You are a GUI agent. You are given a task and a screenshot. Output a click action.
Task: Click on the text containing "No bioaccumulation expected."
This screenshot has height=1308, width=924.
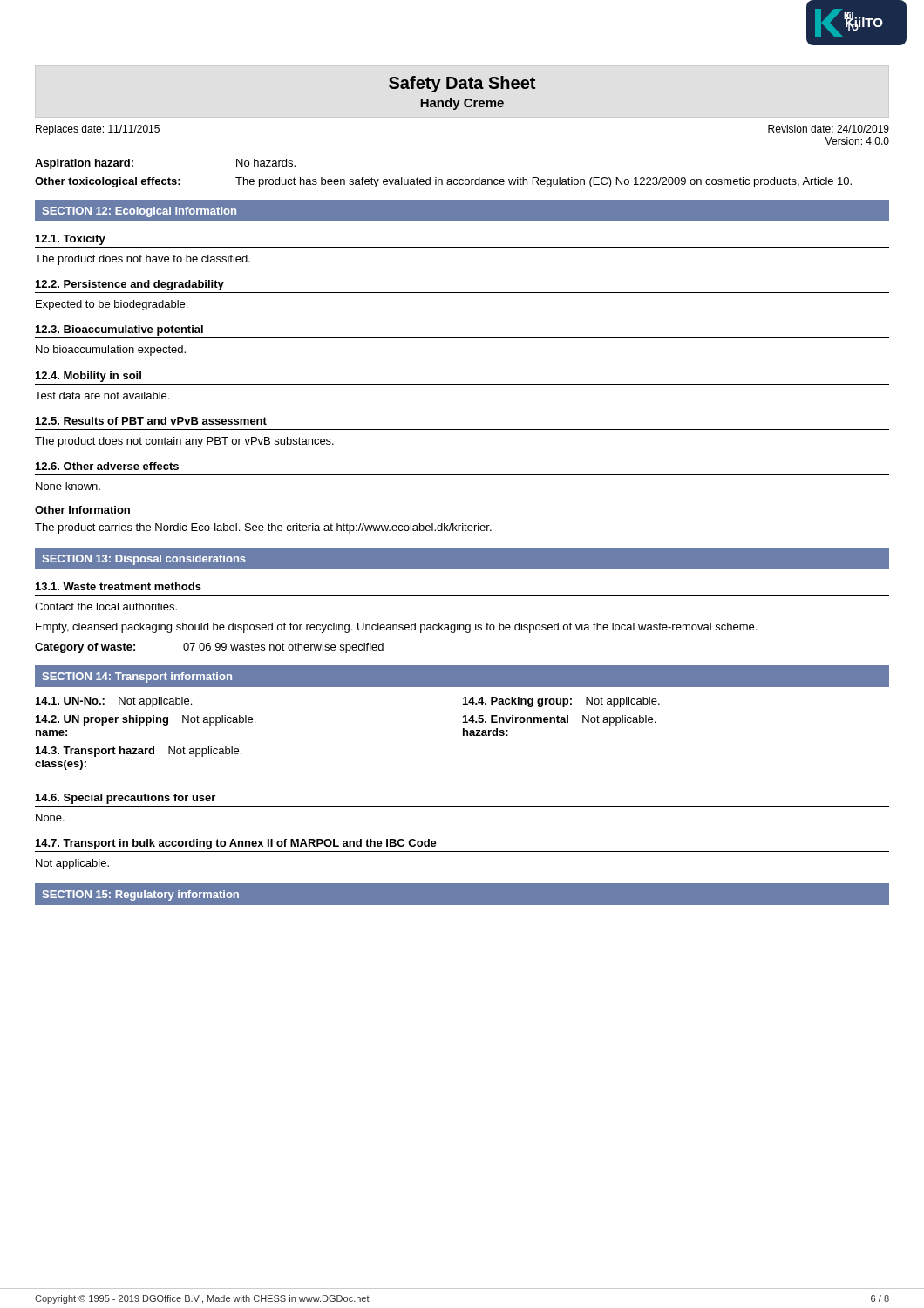tap(111, 349)
